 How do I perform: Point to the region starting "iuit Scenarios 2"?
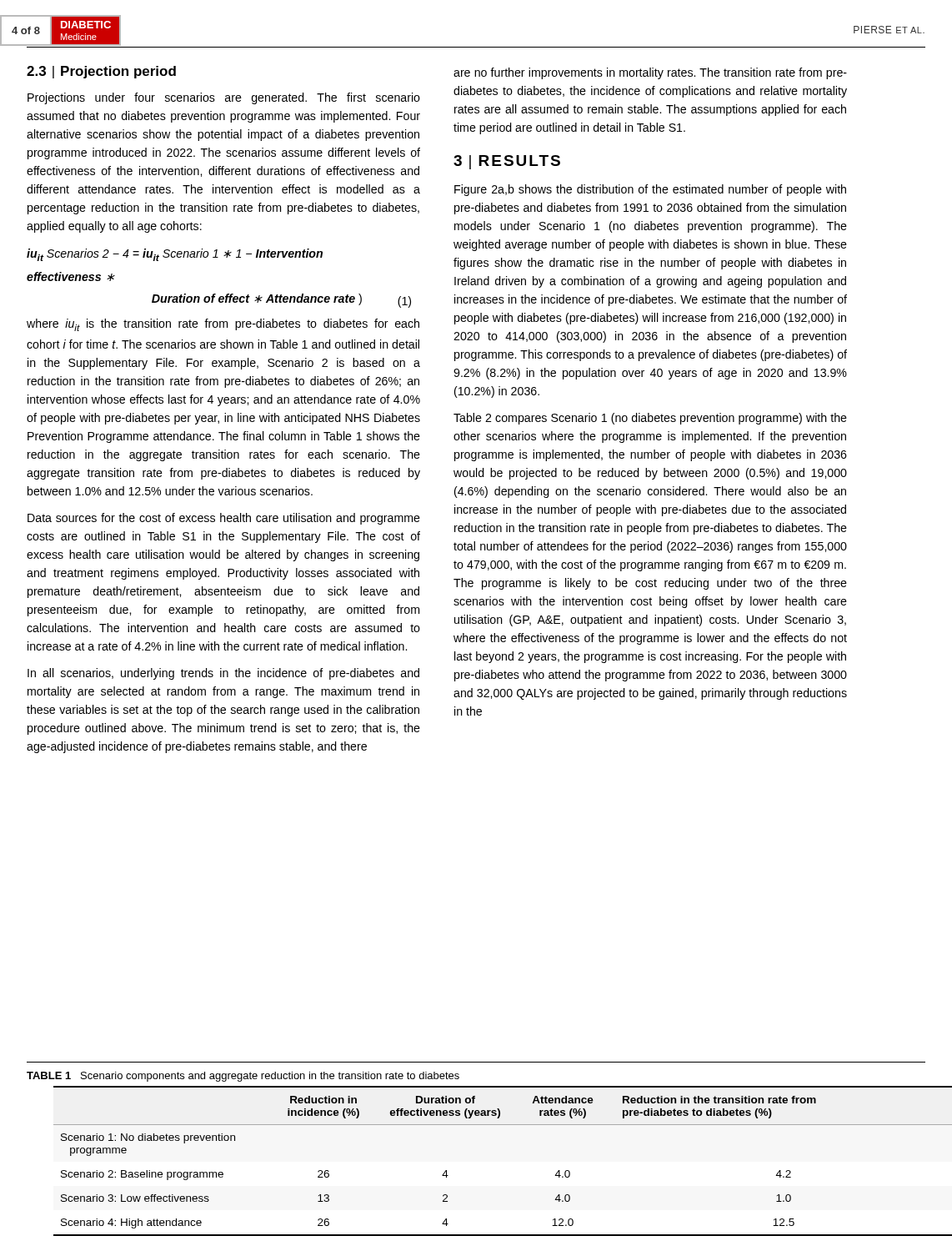click(175, 255)
